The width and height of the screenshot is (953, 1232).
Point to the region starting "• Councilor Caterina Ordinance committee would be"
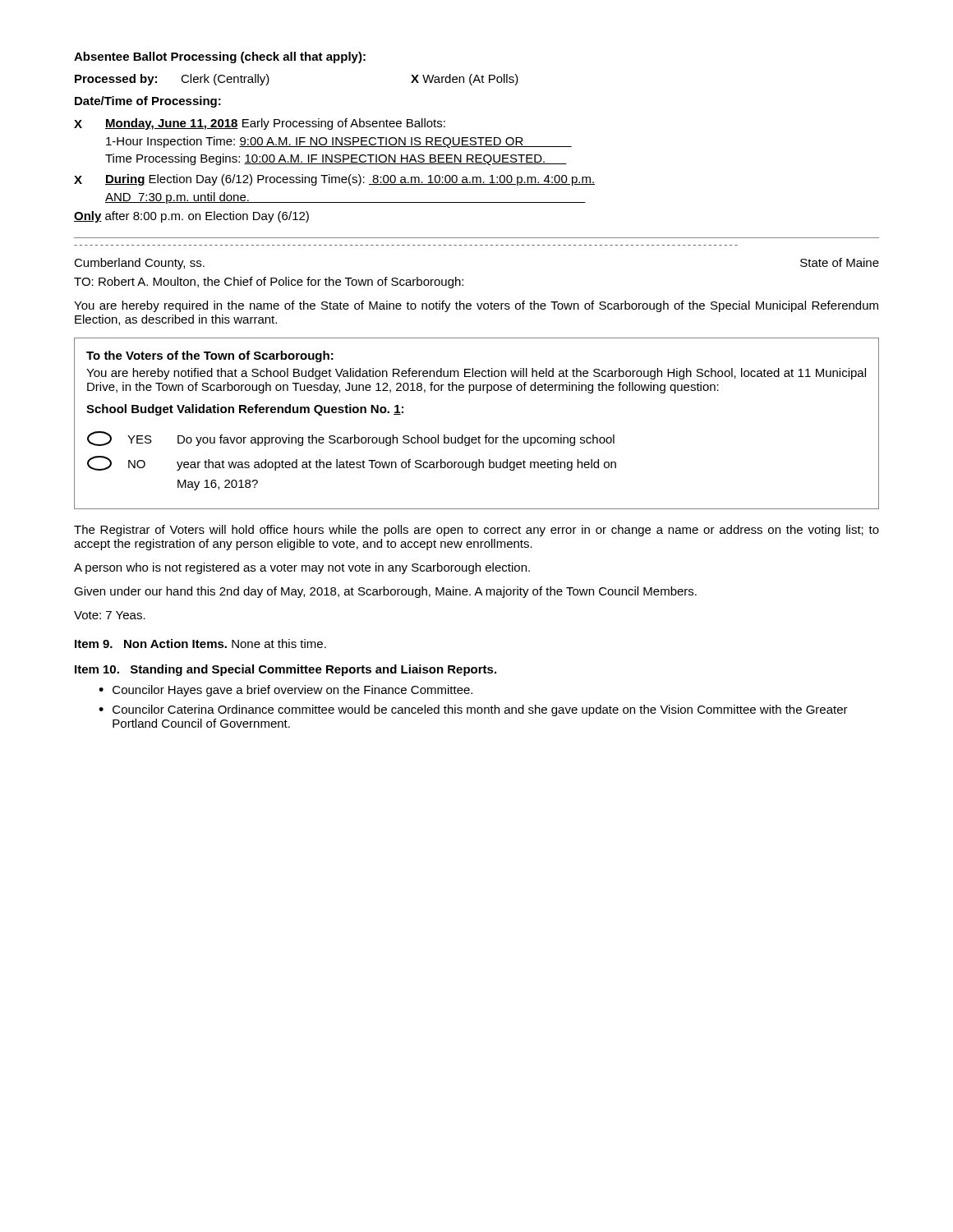pos(489,716)
